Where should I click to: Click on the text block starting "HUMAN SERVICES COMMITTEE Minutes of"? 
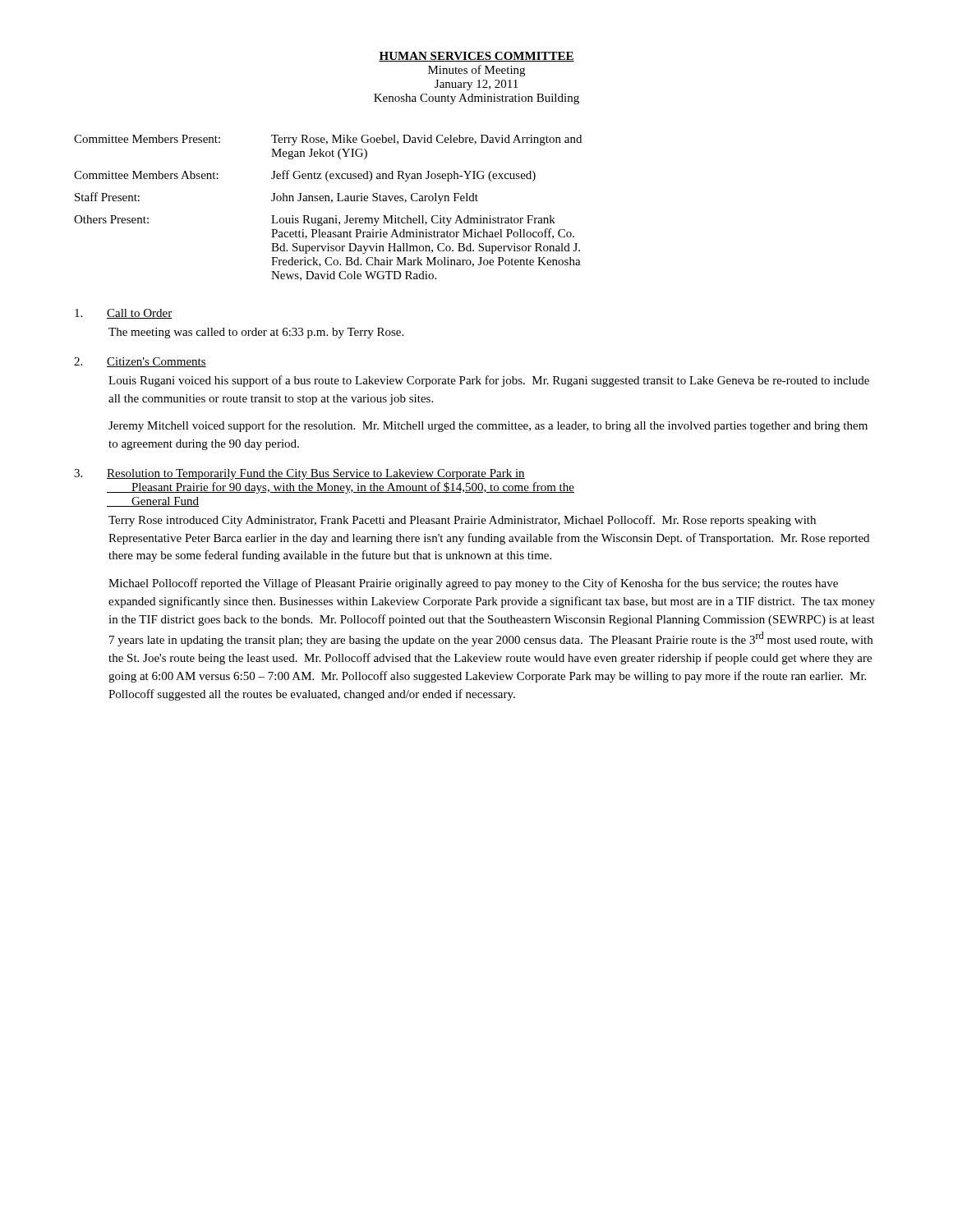476,77
